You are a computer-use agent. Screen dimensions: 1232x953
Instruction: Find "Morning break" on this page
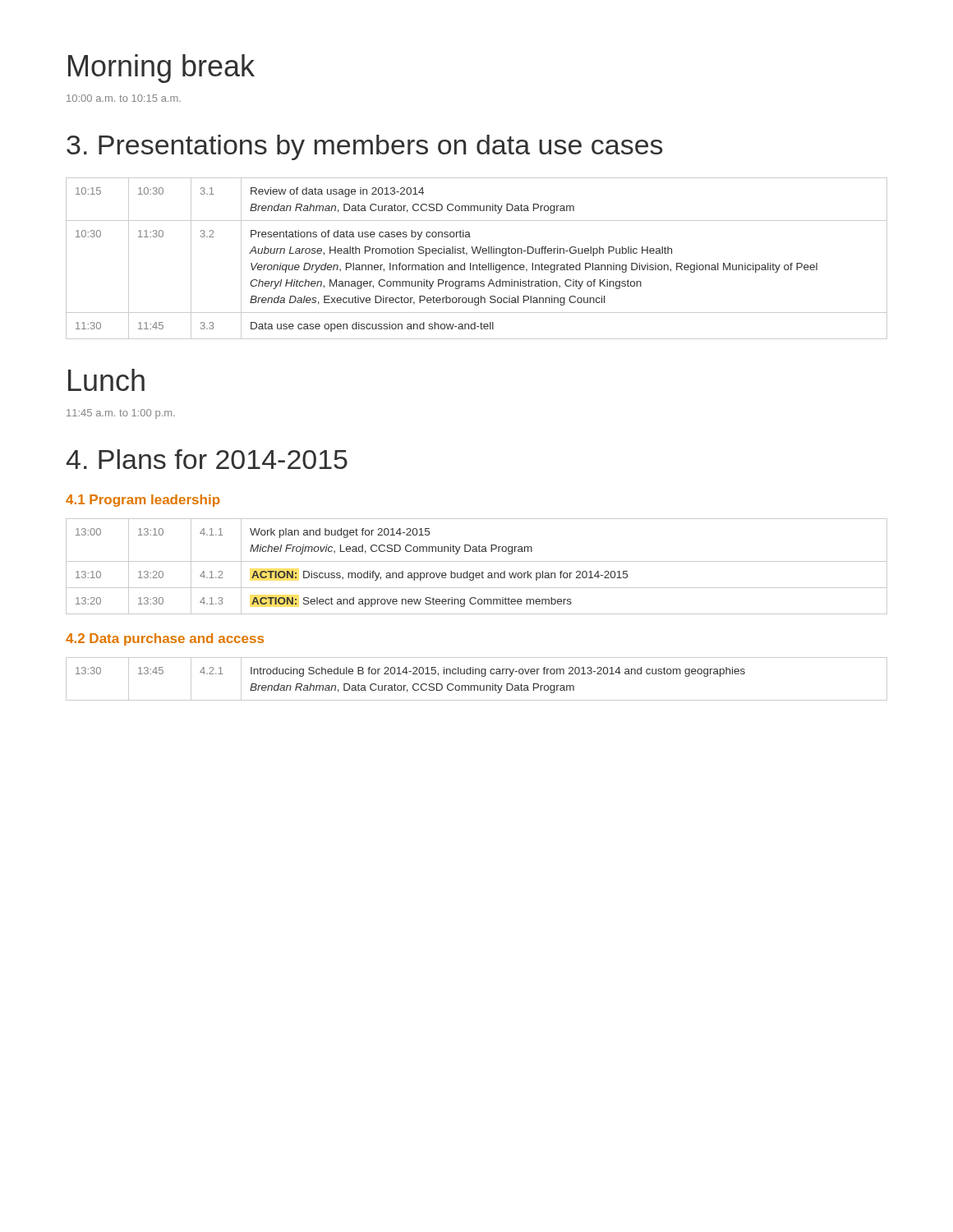tap(161, 69)
